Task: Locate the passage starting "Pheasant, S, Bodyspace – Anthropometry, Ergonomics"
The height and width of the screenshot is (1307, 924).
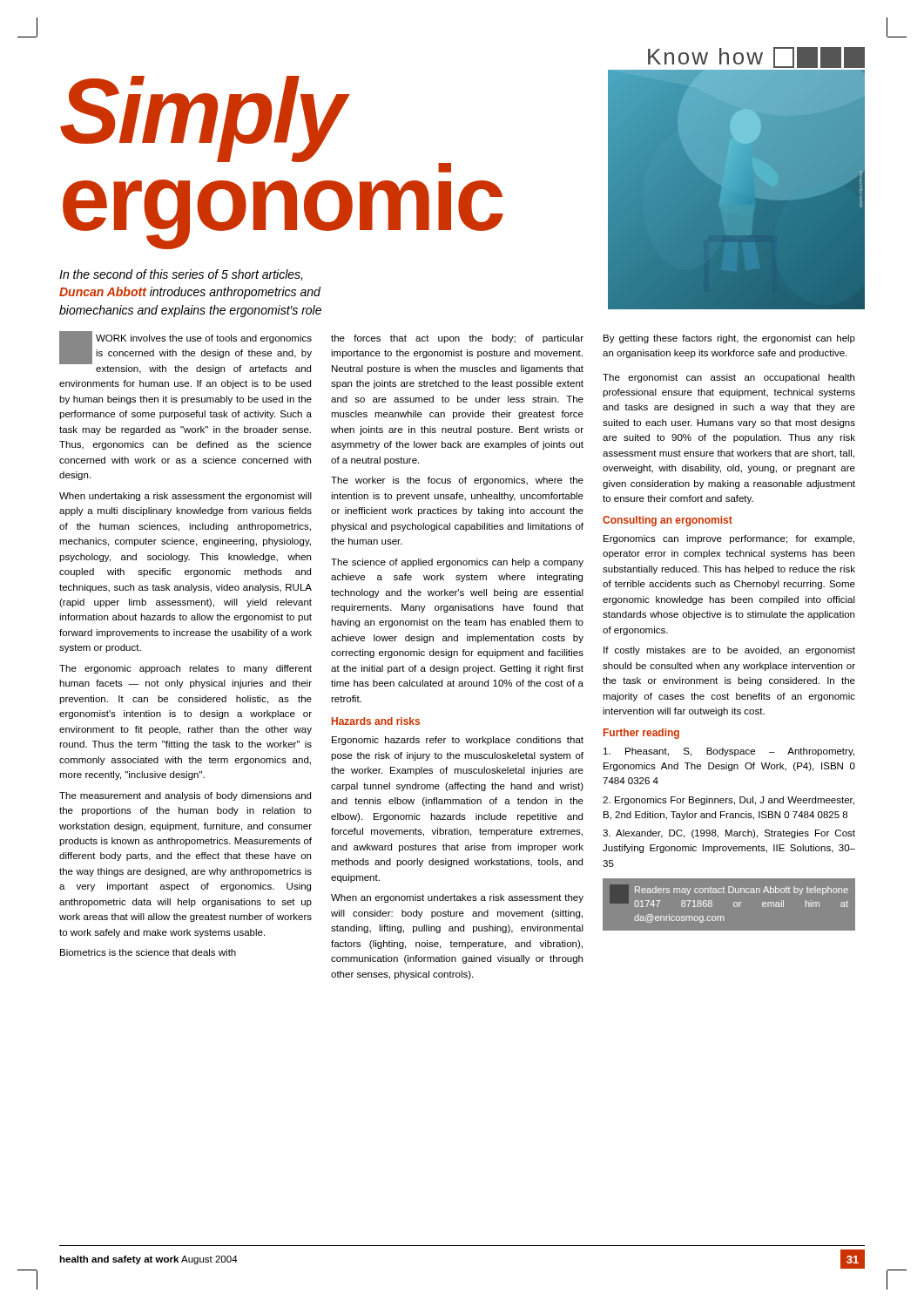Action: [729, 766]
